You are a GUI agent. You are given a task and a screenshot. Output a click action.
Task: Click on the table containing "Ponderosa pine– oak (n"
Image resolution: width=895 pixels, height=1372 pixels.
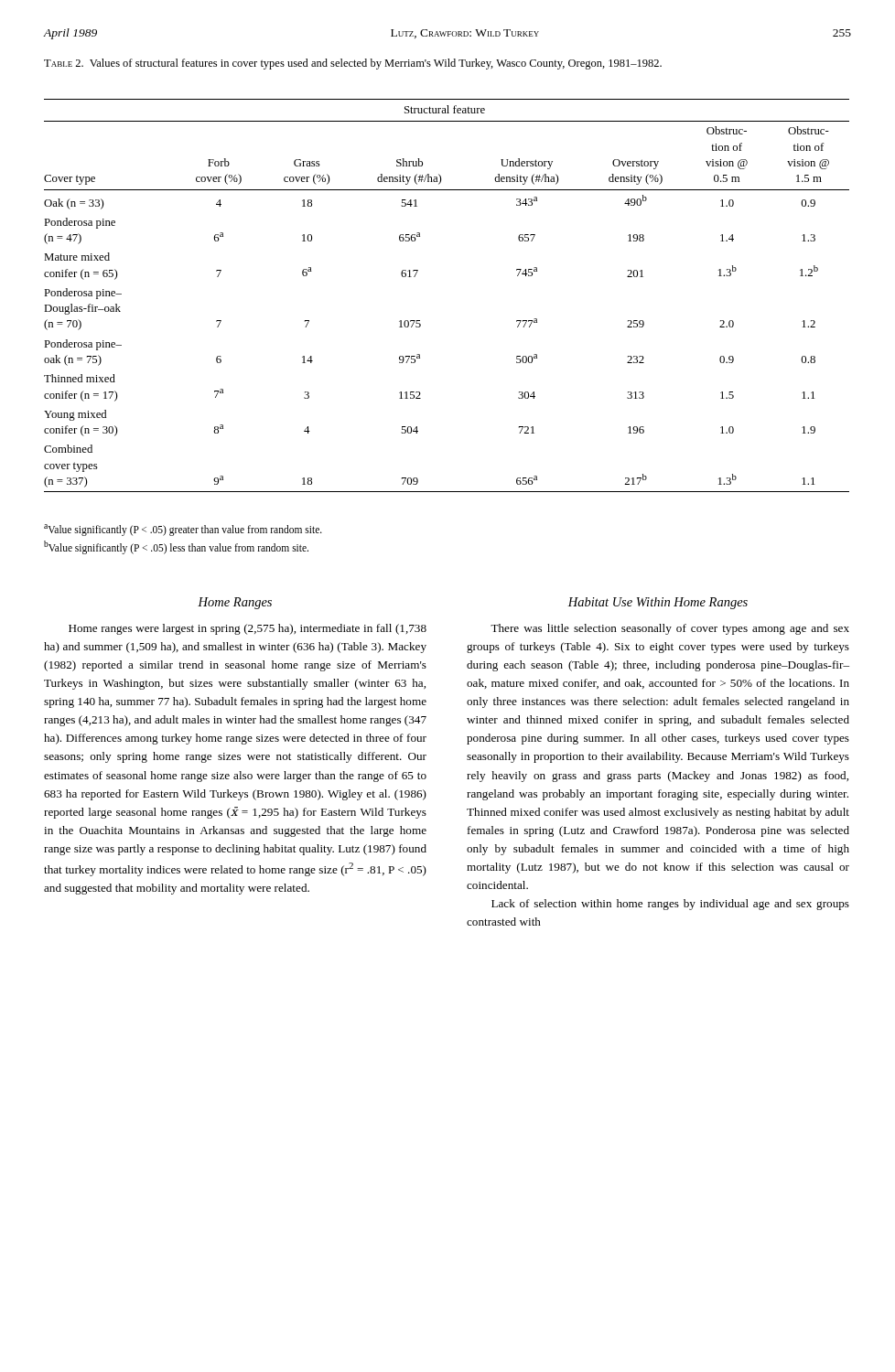click(447, 295)
